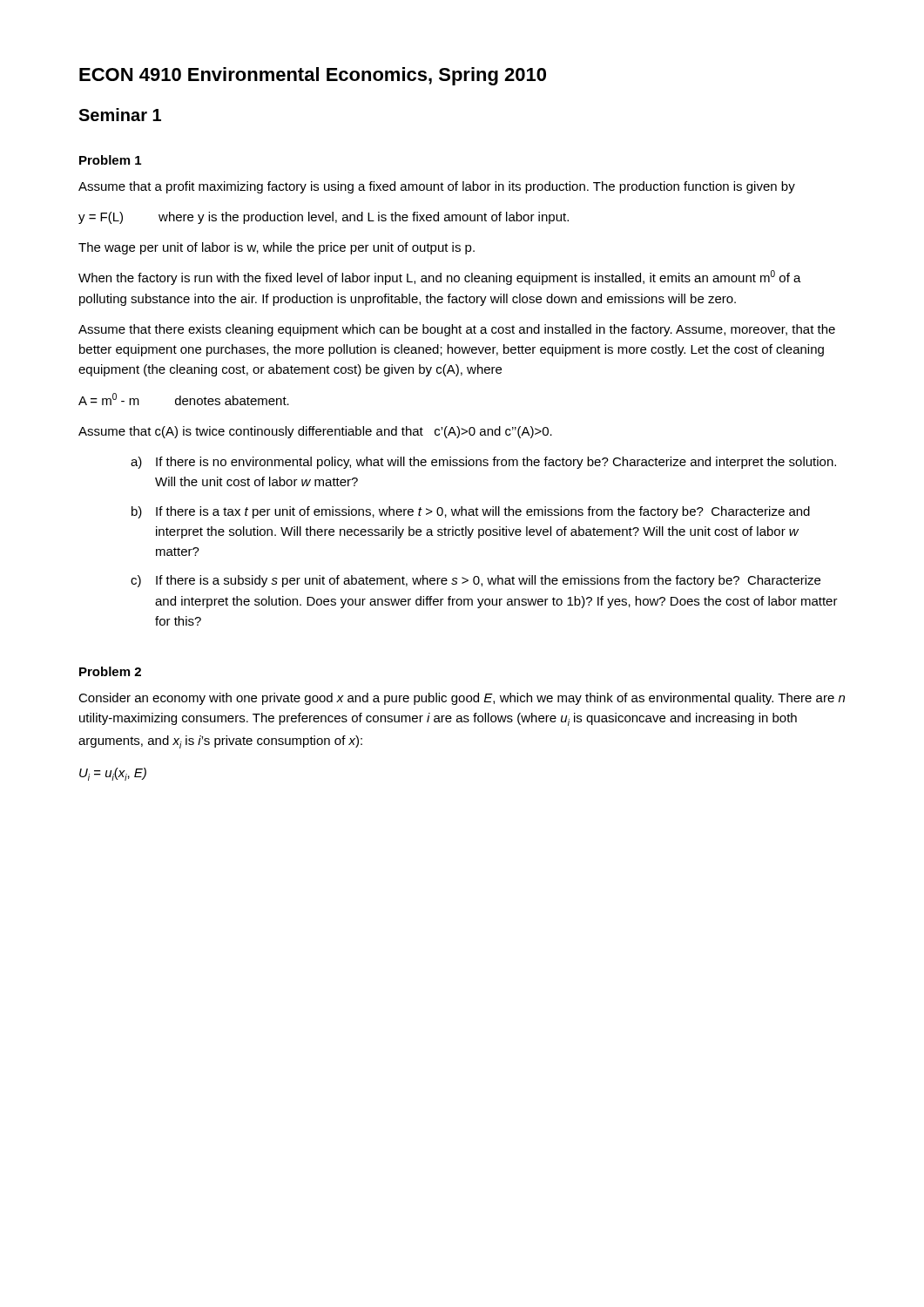Find the element starting "y = F(L) where y is the"
This screenshot has height=1307, width=924.
(x=324, y=217)
